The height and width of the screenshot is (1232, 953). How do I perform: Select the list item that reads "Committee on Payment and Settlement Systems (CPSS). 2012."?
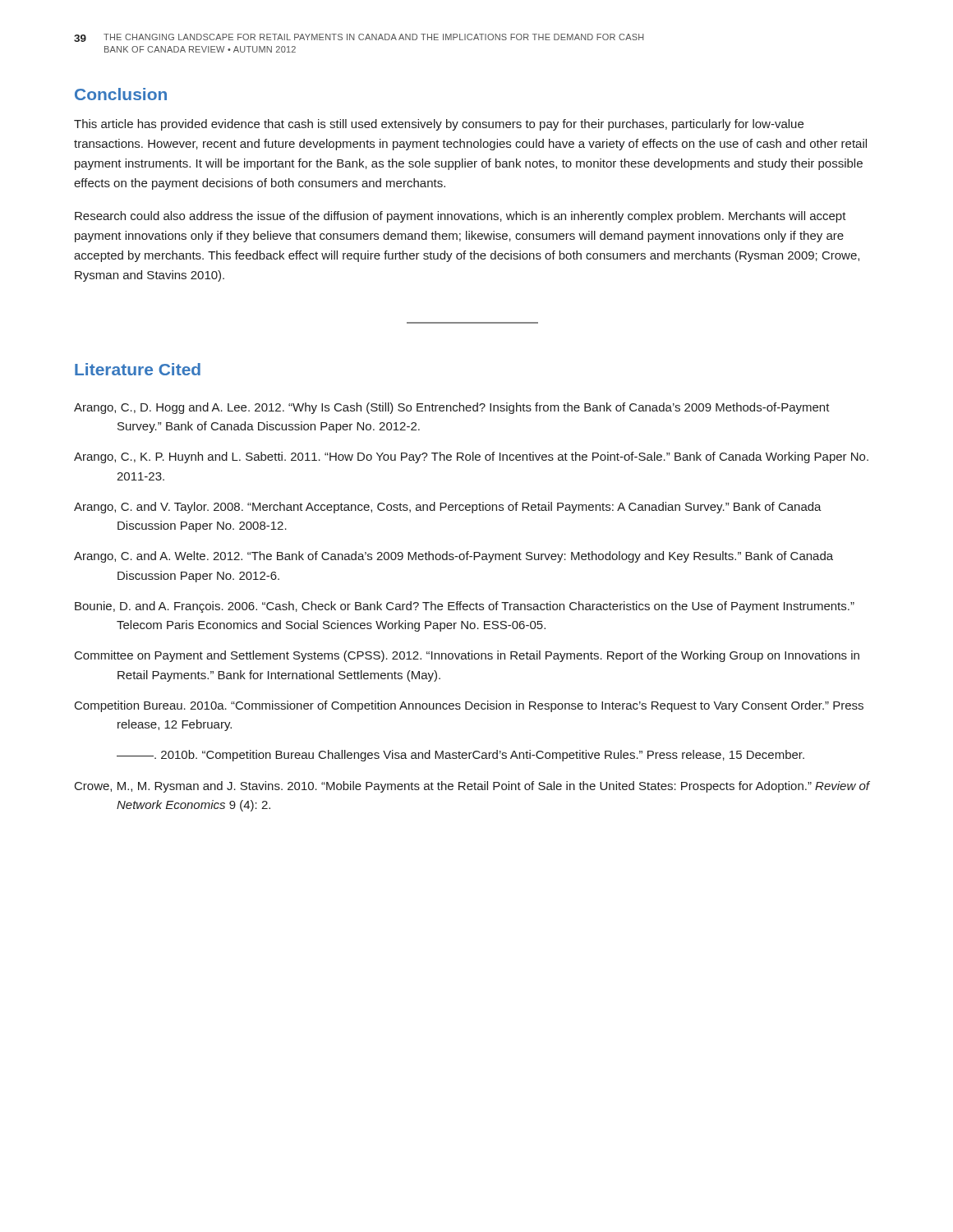coord(467,665)
